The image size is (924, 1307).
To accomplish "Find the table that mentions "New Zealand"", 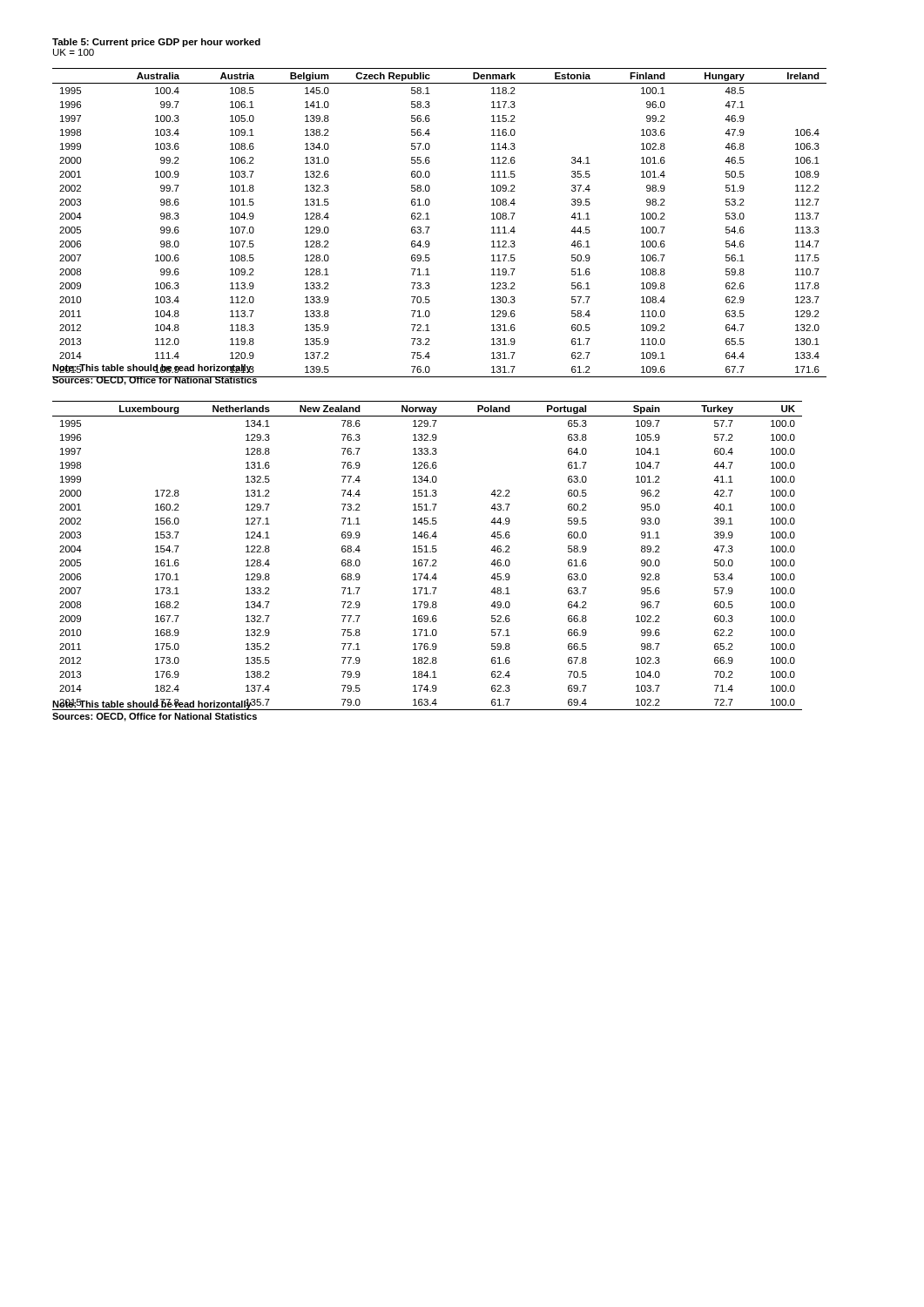I will [427, 555].
